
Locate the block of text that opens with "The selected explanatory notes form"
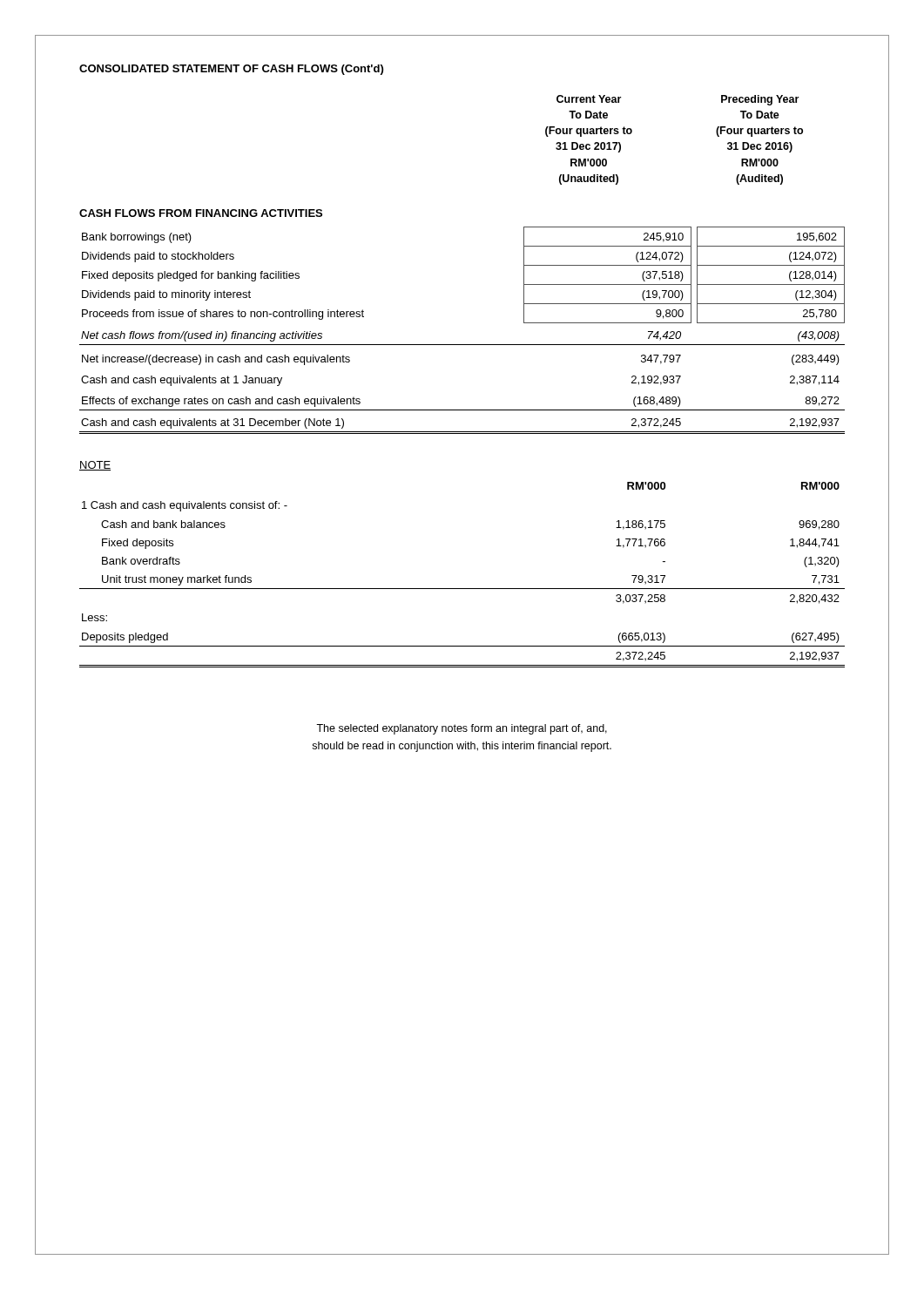coord(462,737)
